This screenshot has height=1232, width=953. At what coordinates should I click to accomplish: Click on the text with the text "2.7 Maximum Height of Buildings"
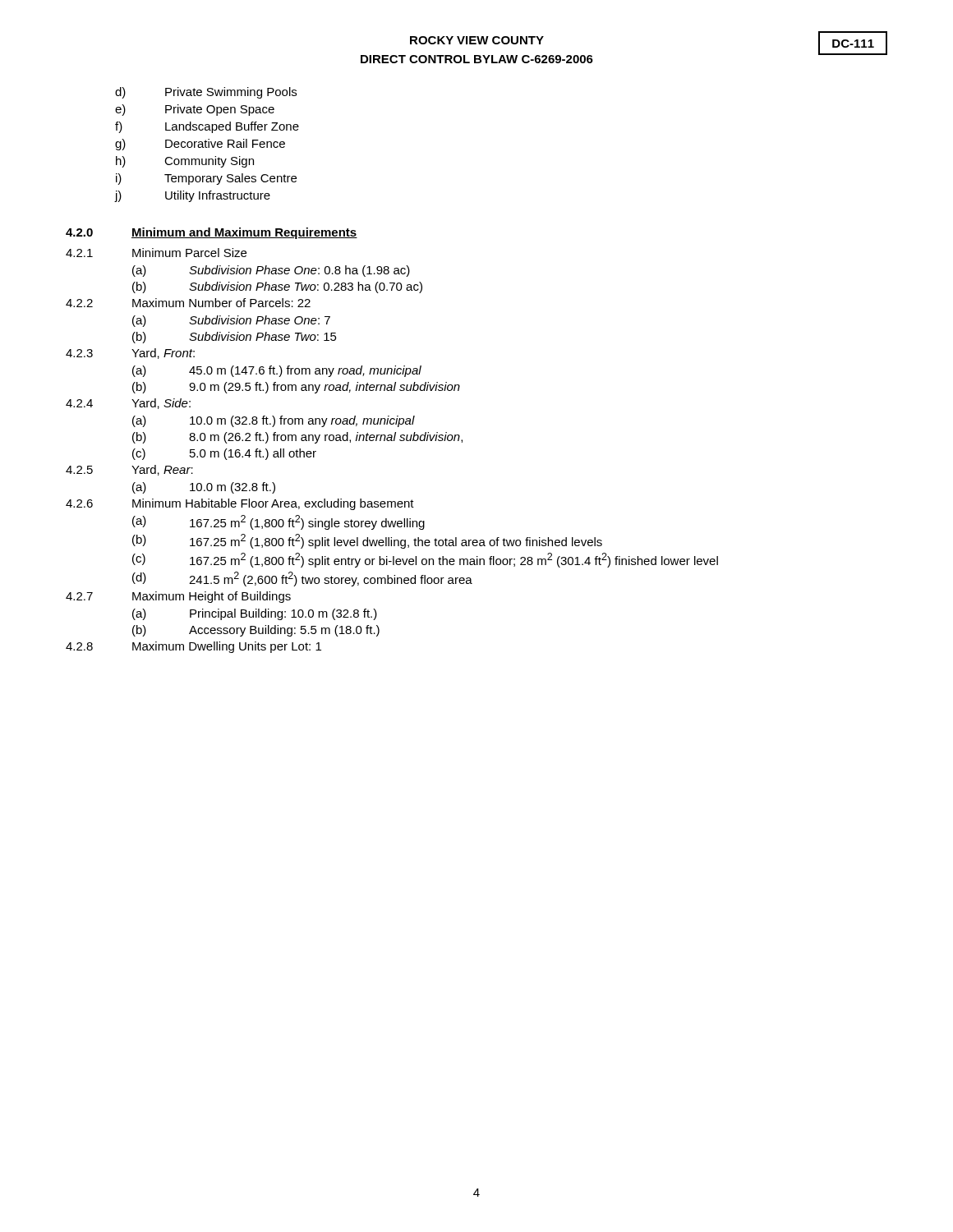tap(178, 597)
